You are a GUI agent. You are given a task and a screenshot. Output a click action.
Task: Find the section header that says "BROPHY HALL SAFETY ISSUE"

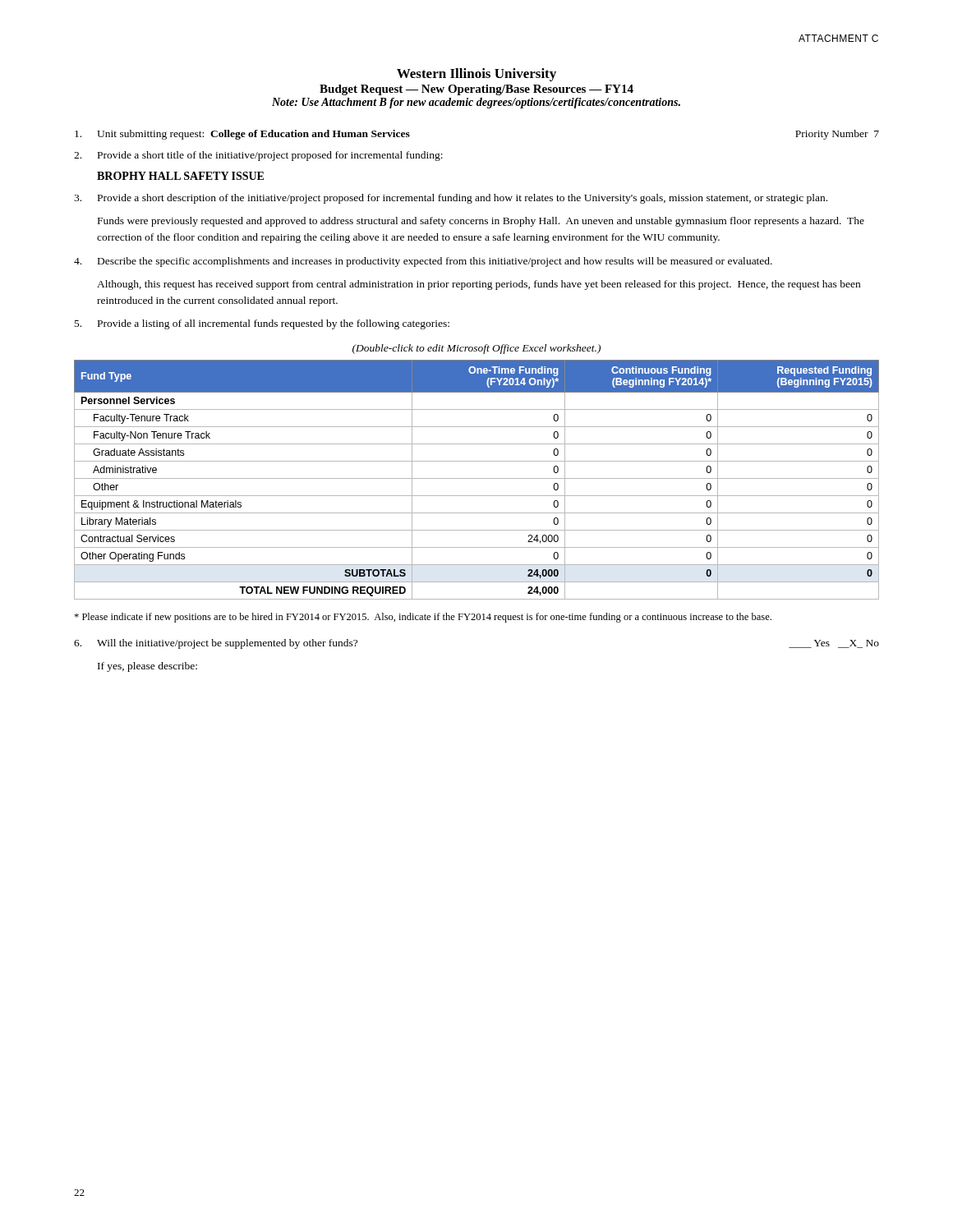[x=181, y=176]
